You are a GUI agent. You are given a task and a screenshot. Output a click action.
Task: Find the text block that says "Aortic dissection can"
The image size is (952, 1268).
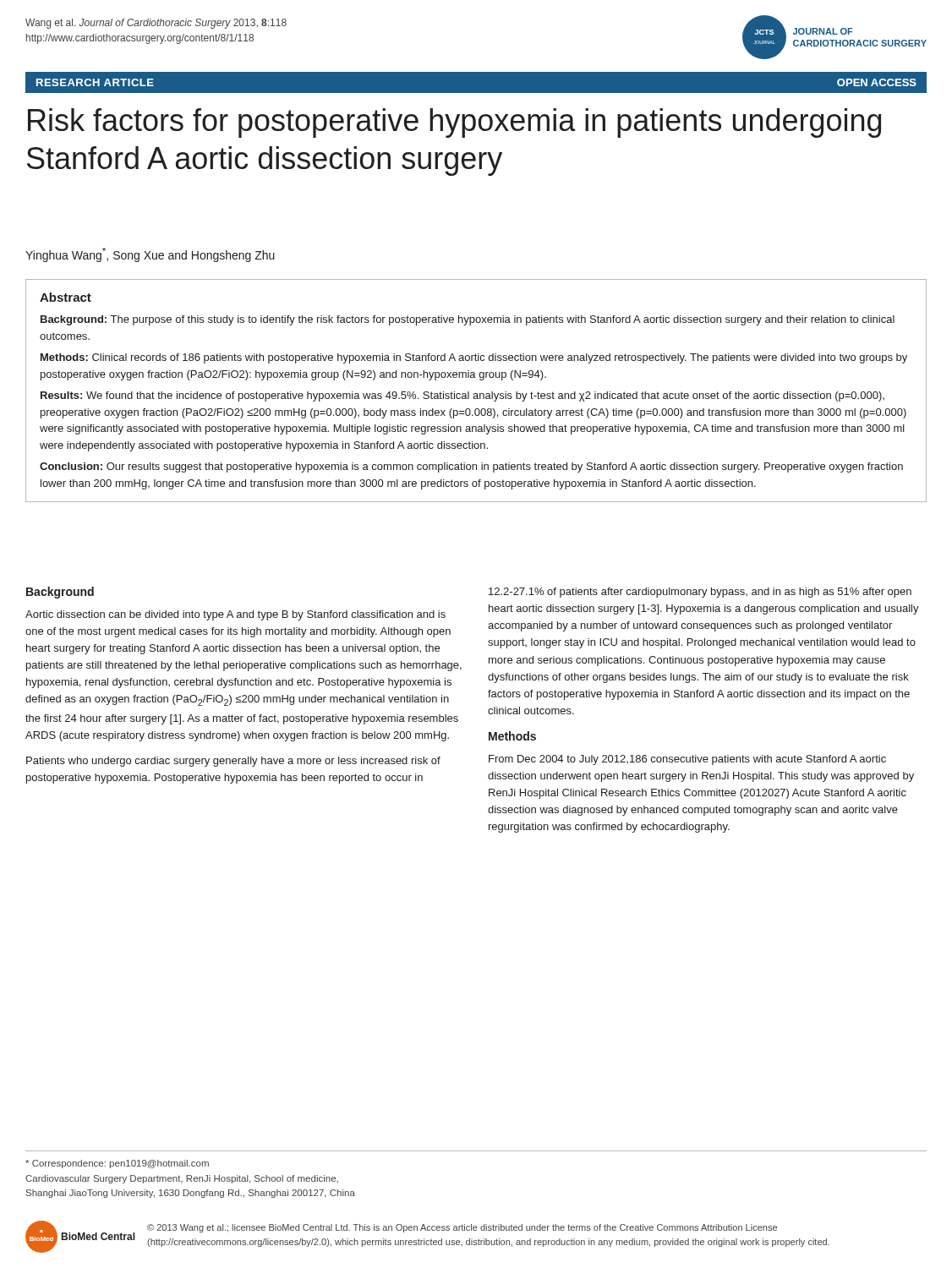(244, 674)
